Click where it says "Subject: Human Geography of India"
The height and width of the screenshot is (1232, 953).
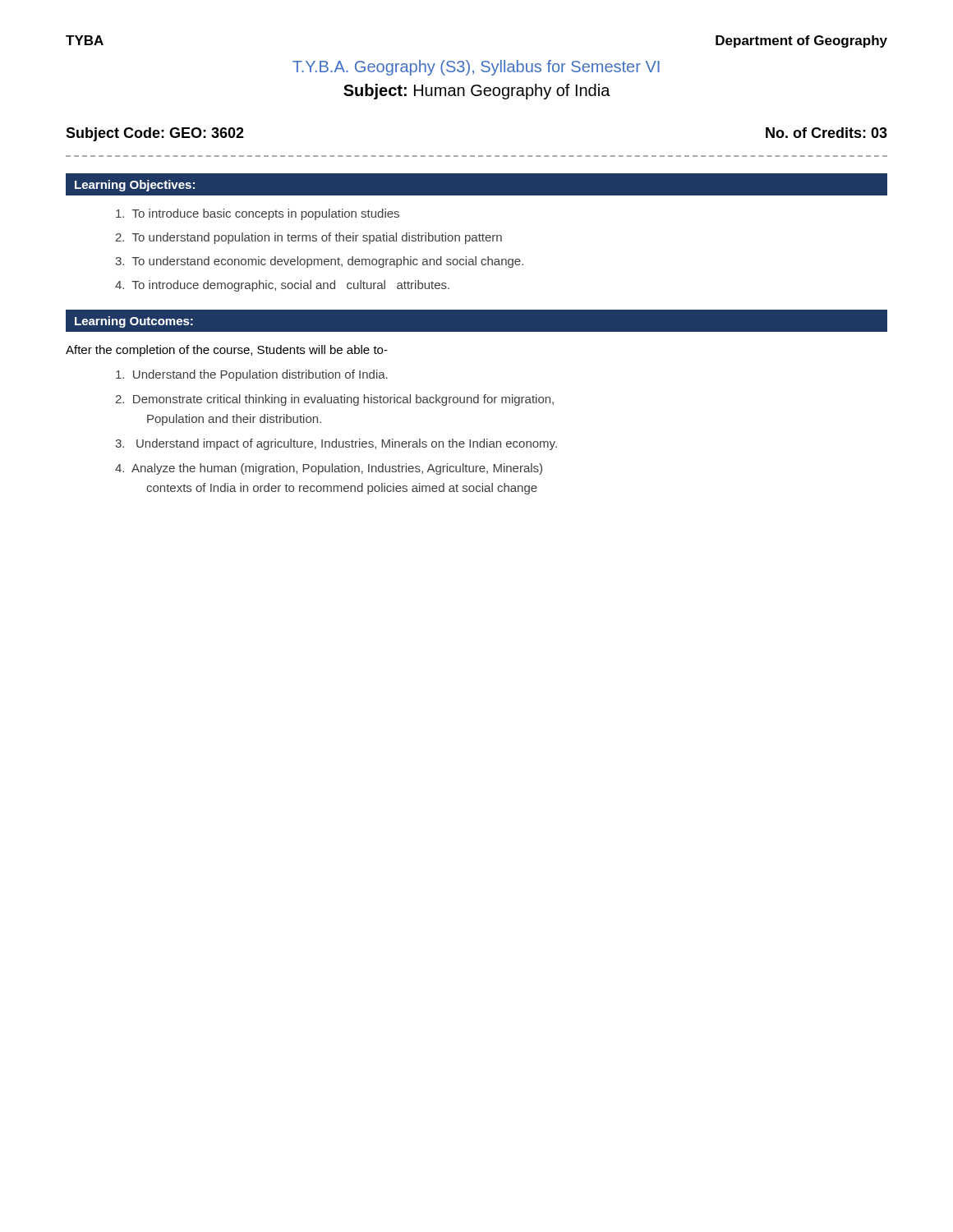click(476, 90)
